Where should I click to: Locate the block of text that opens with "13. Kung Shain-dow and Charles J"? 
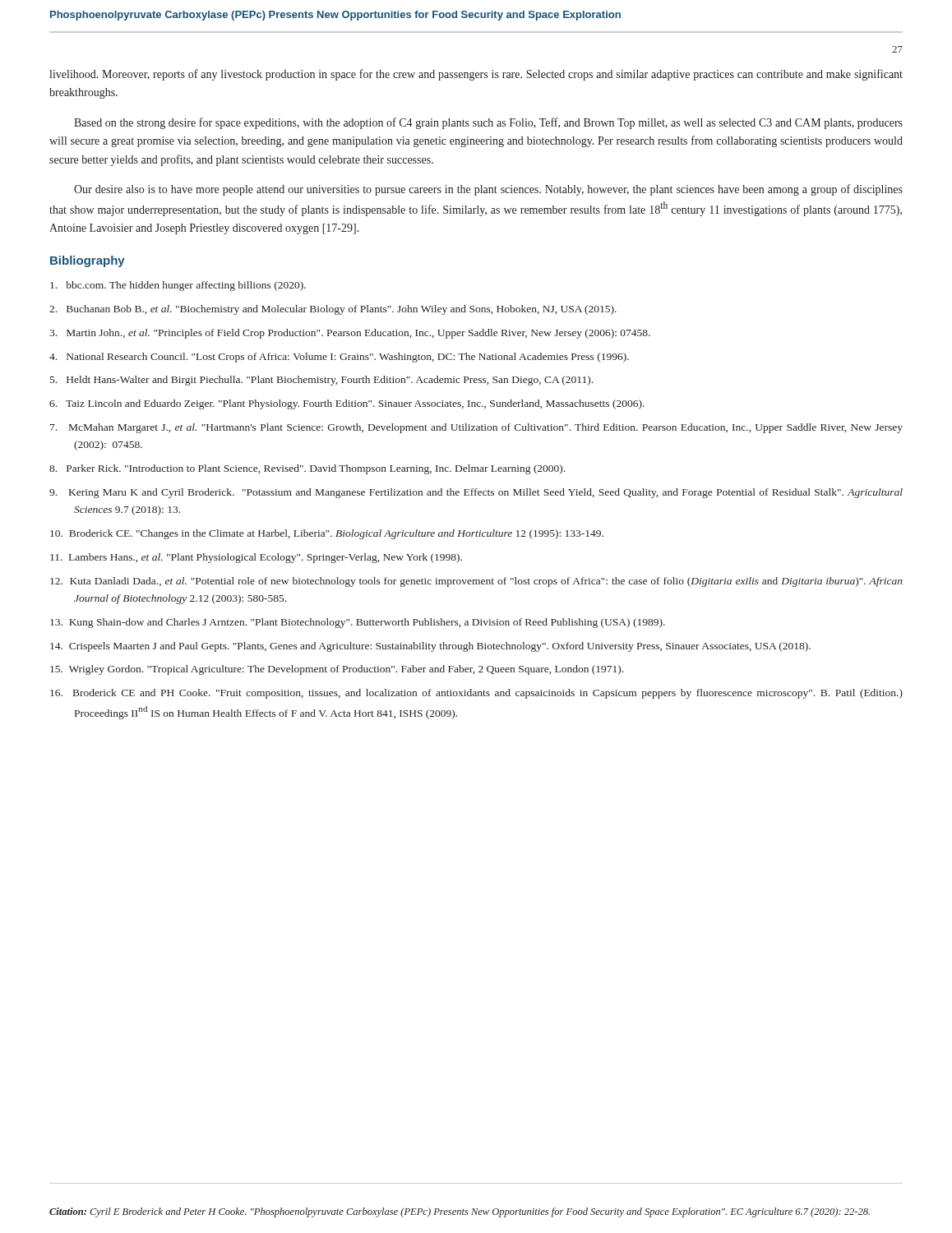(x=357, y=622)
